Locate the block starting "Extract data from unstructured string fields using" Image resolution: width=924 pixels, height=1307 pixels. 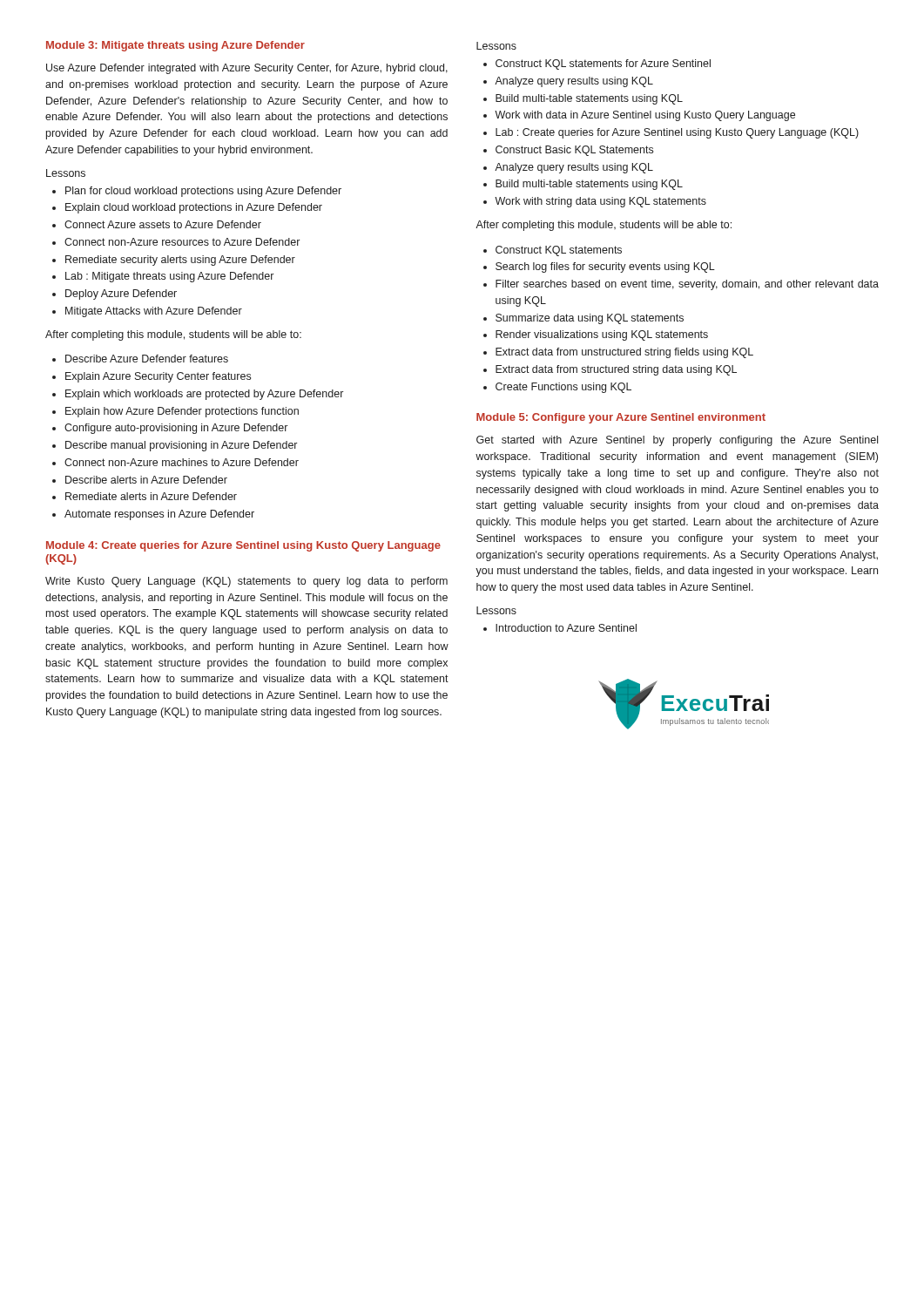pos(624,352)
